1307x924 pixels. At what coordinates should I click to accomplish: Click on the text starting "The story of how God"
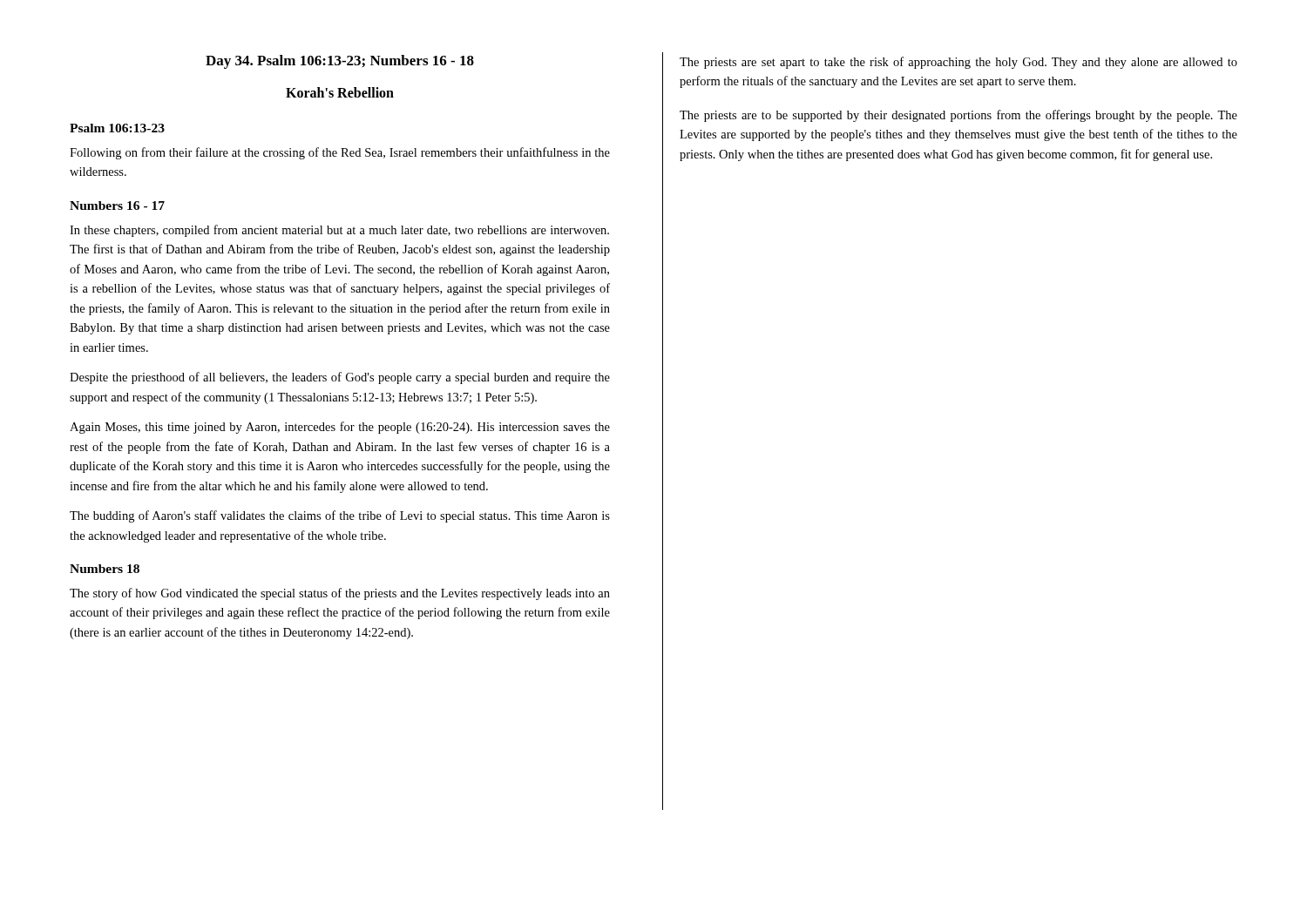click(x=340, y=613)
